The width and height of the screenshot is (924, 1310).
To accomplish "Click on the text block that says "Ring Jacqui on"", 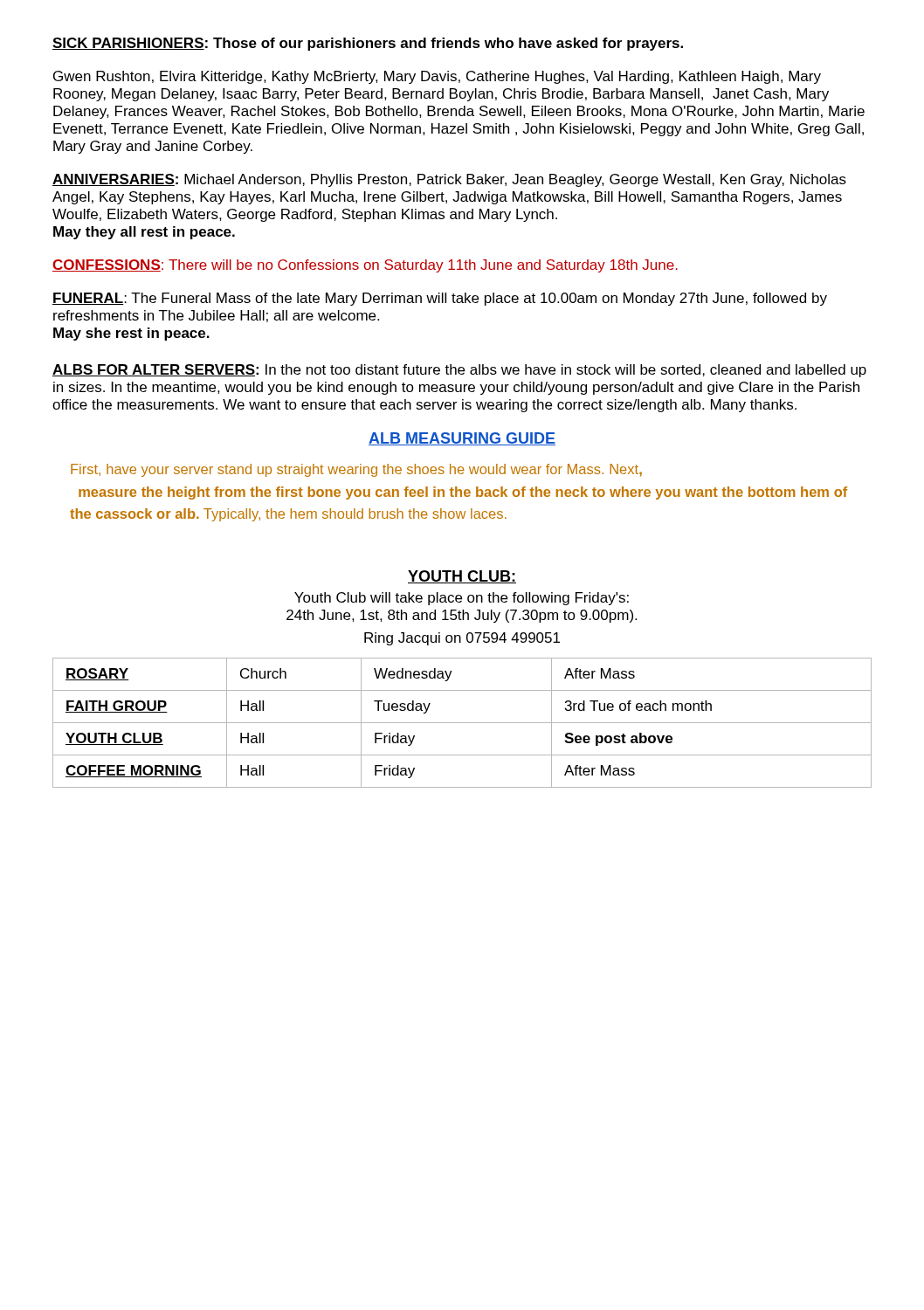I will tap(462, 638).
